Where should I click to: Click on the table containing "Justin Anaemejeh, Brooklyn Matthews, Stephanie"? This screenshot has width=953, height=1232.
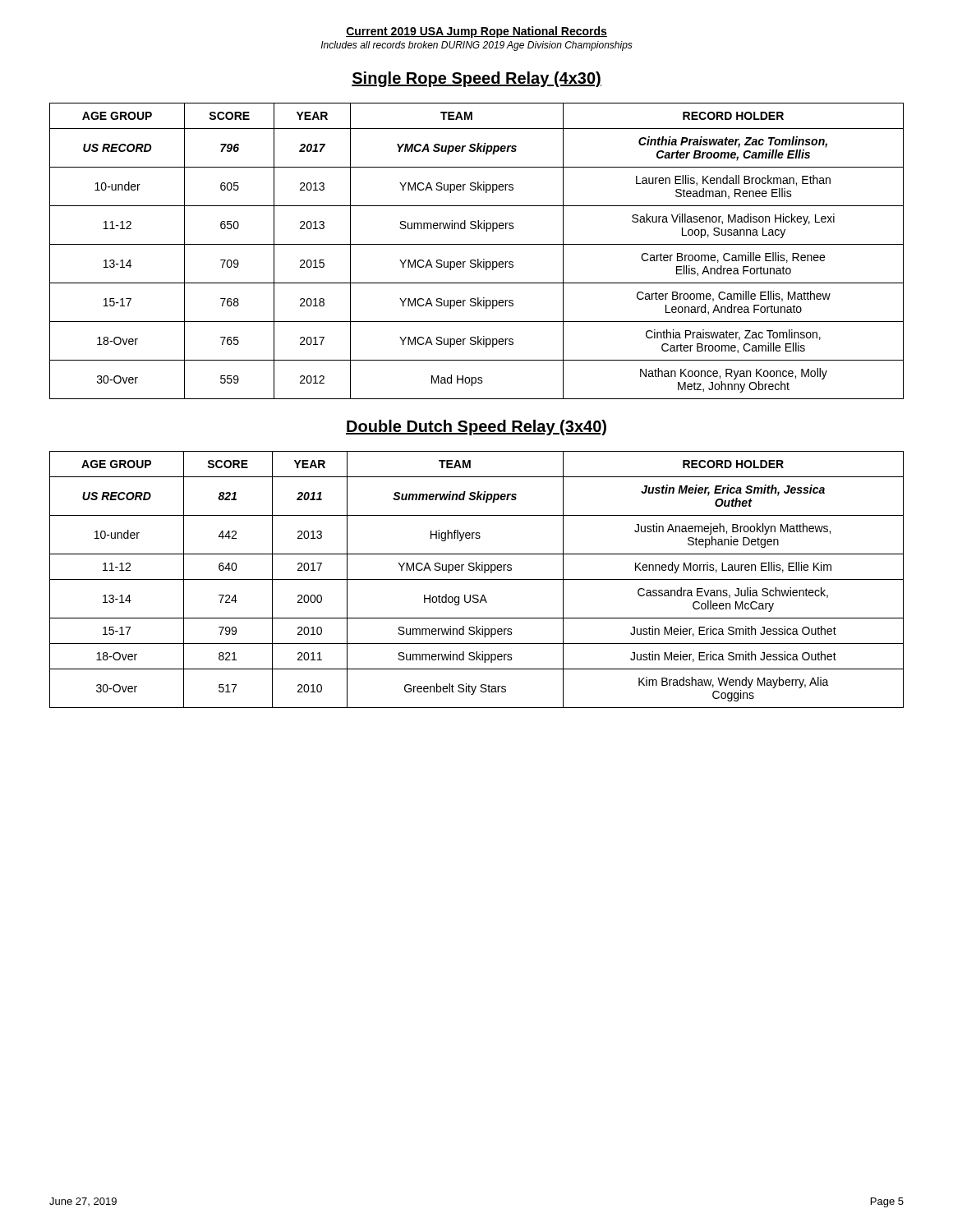tap(476, 579)
